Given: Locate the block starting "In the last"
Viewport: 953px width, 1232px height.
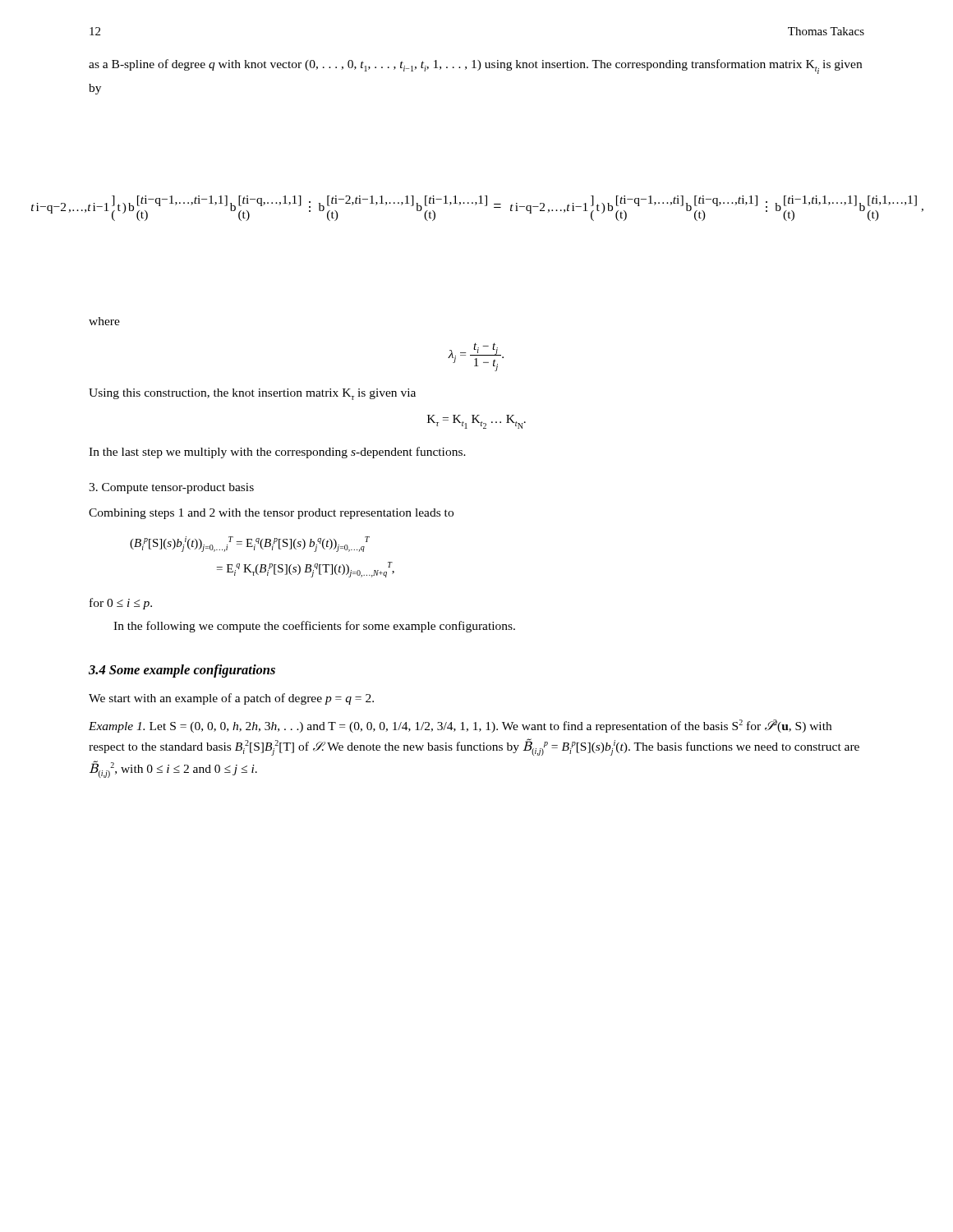Looking at the screenshot, I should [277, 452].
